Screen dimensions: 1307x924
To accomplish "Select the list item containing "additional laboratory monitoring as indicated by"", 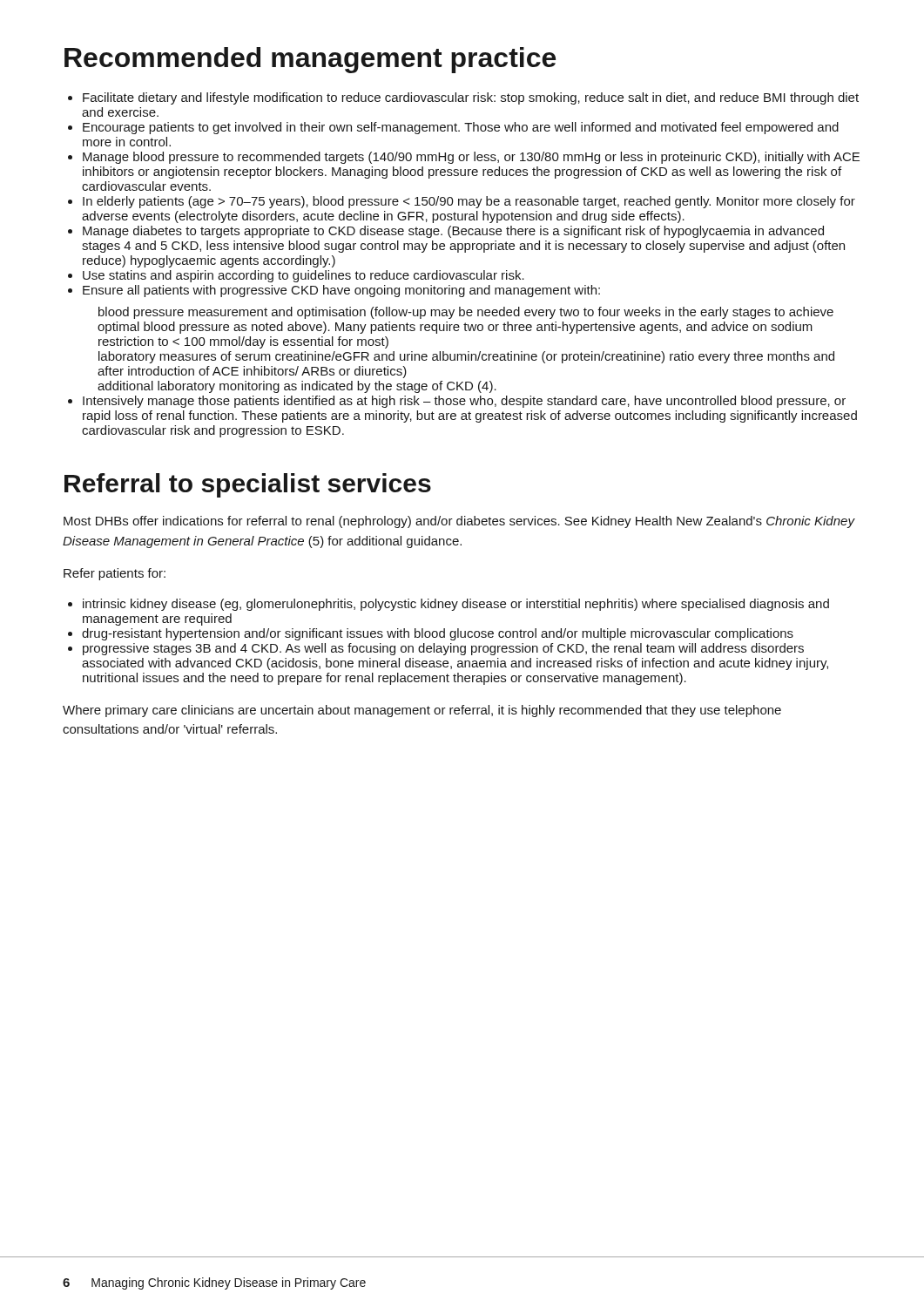I will [x=479, y=386].
